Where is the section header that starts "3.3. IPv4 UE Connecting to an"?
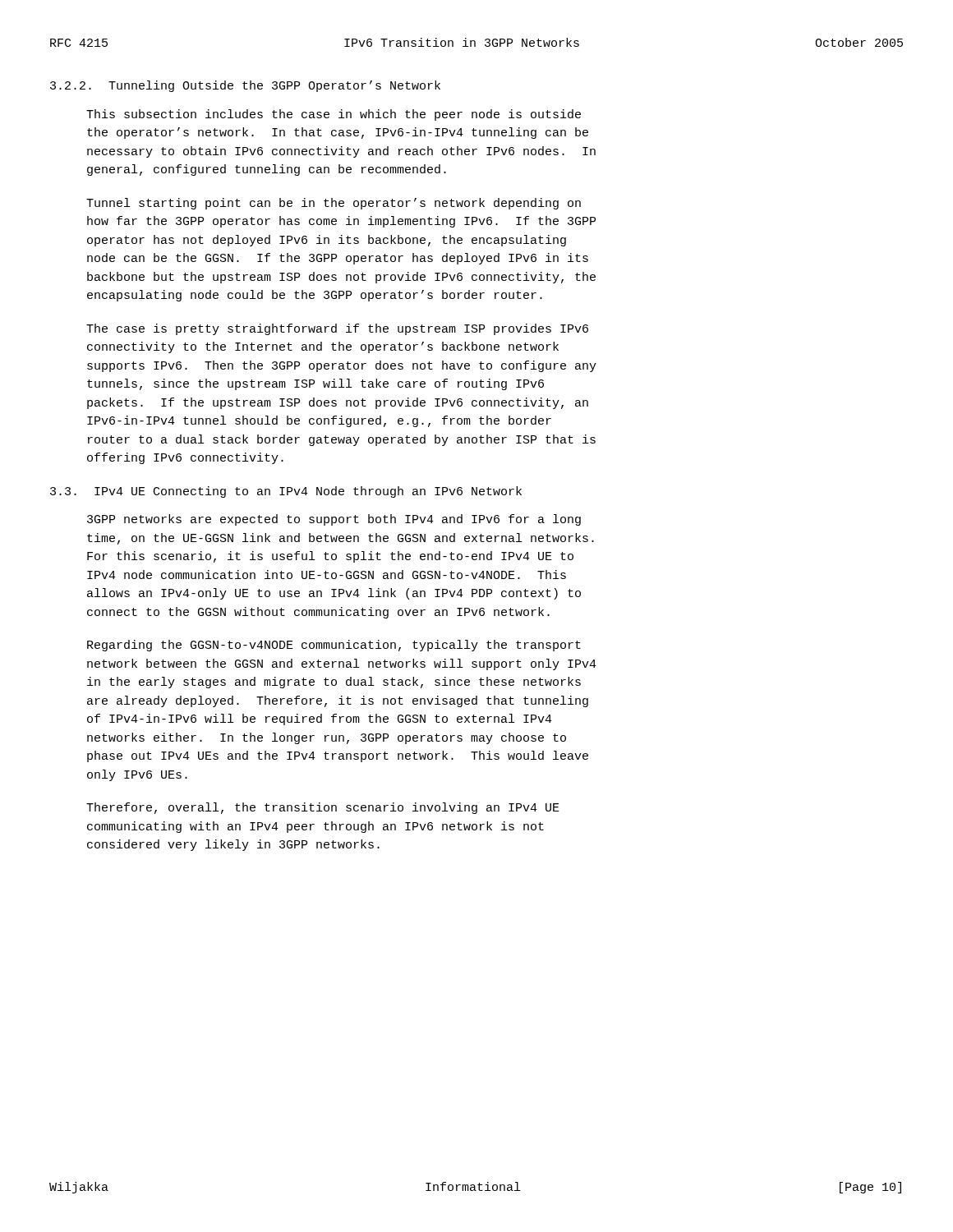 (x=286, y=492)
